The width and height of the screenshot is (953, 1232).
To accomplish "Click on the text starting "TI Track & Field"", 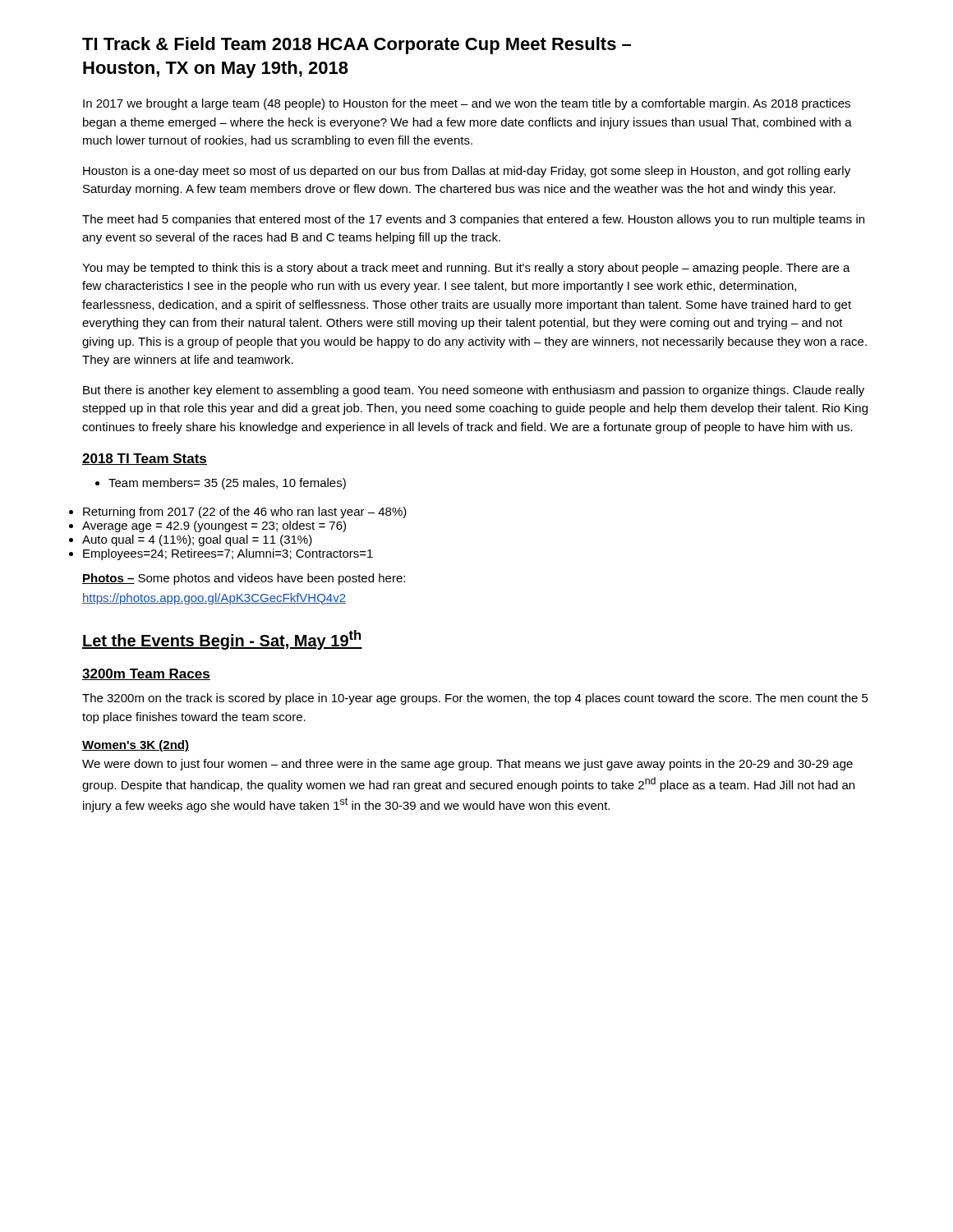I will (x=476, y=56).
